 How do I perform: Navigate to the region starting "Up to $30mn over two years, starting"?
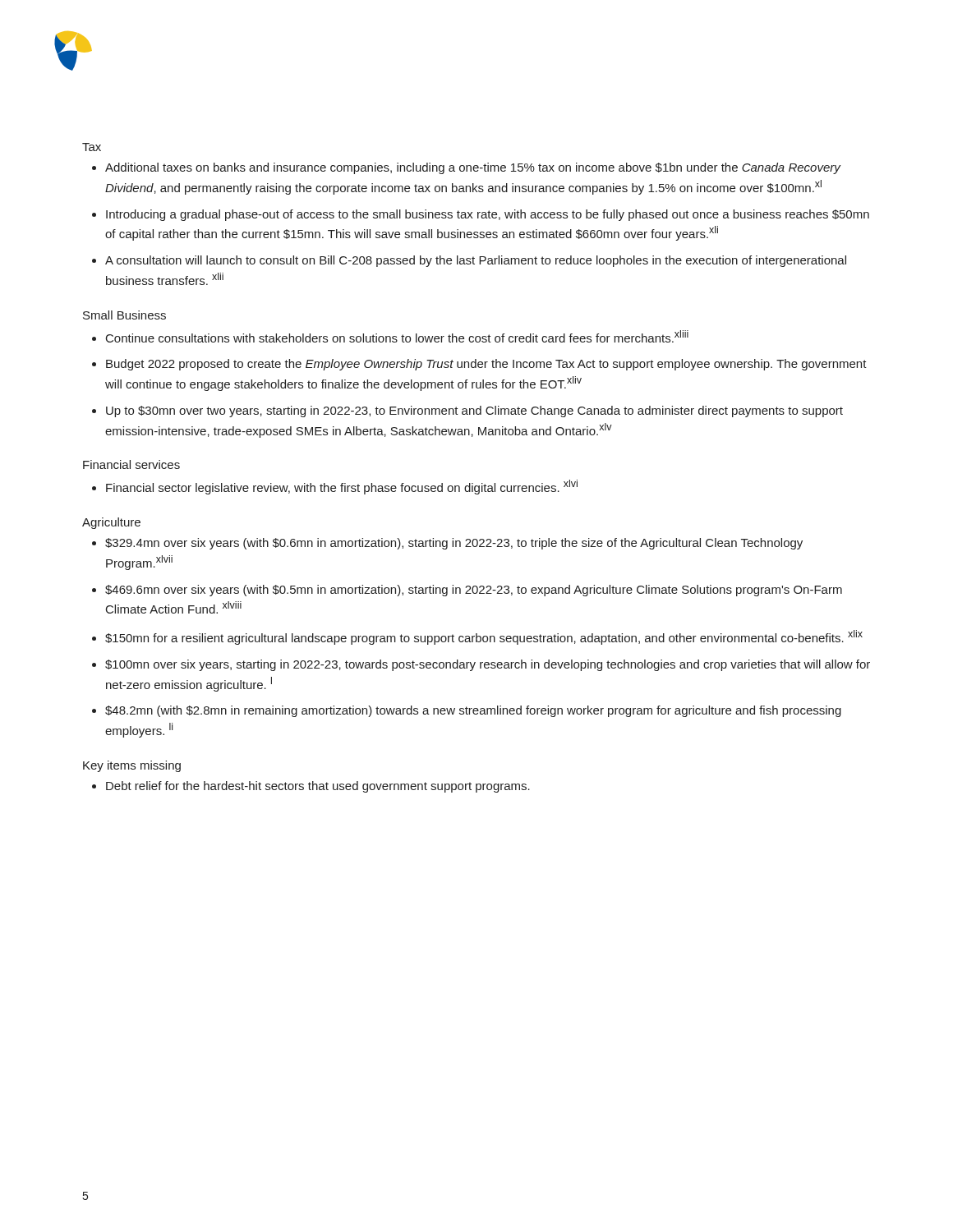(x=474, y=420)
